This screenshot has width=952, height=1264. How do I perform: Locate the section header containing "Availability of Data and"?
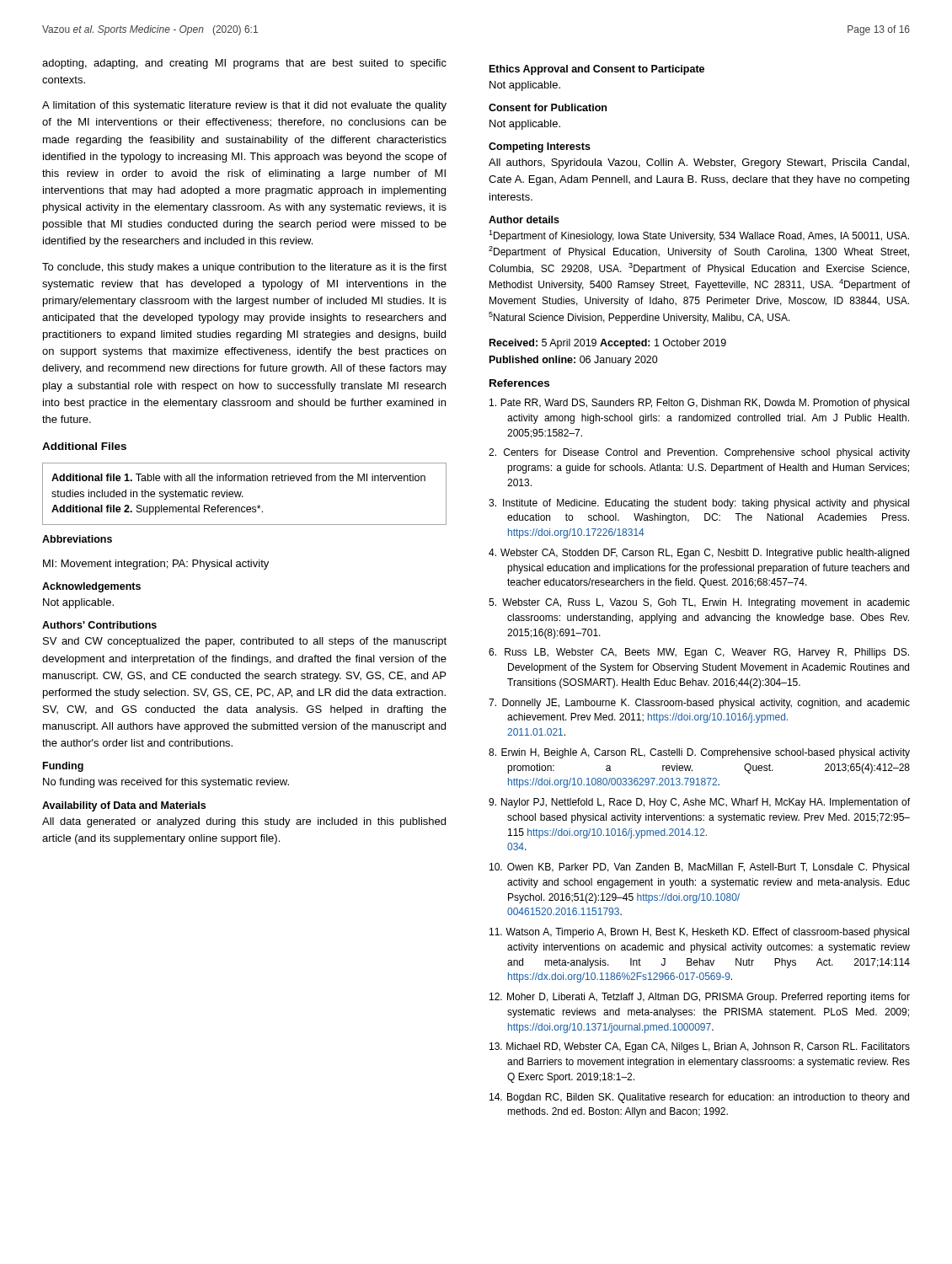[124, 805]
